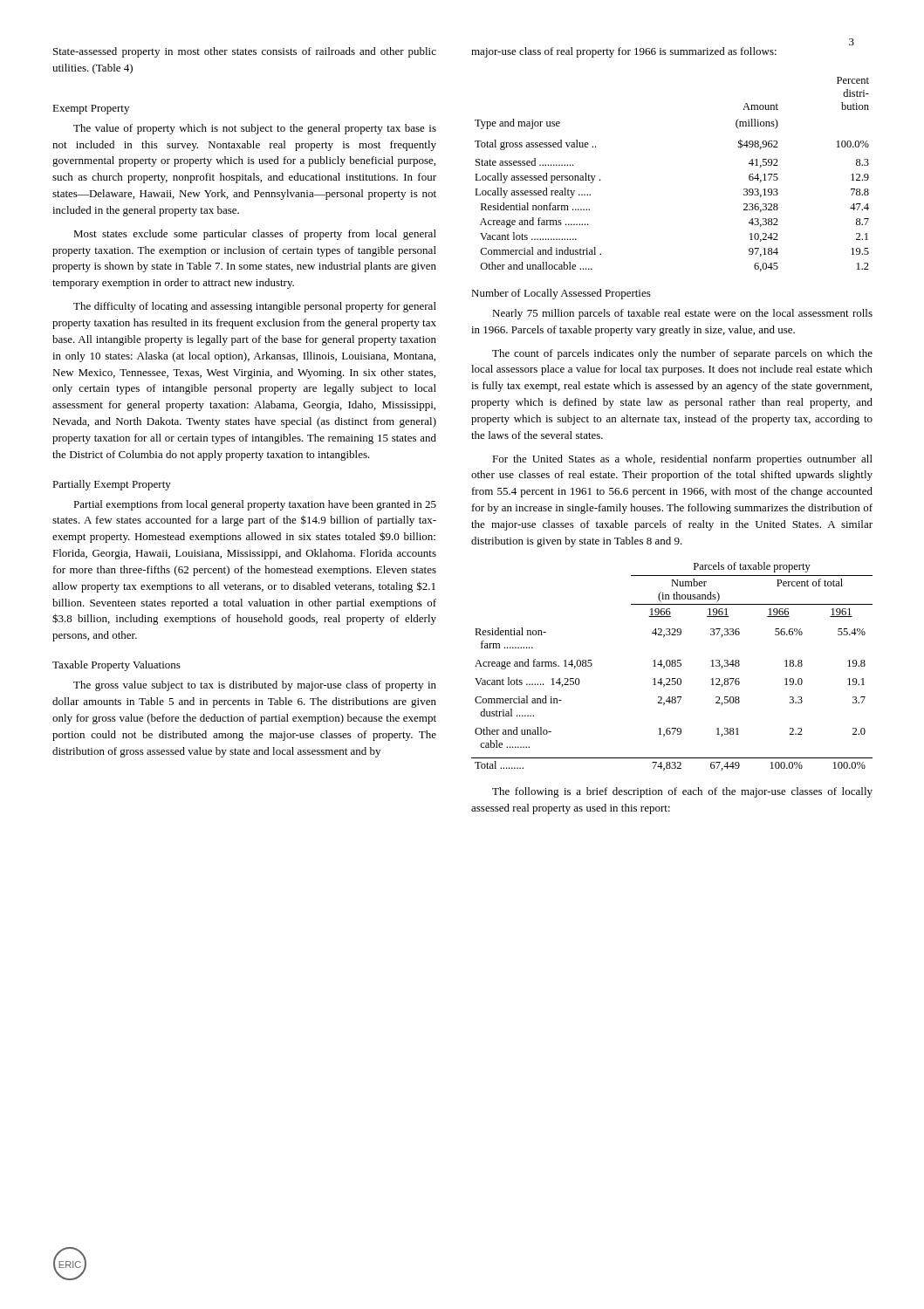
Task: Select the block starting "major-use class of real property for 1966"
Action: coord(672,52)
